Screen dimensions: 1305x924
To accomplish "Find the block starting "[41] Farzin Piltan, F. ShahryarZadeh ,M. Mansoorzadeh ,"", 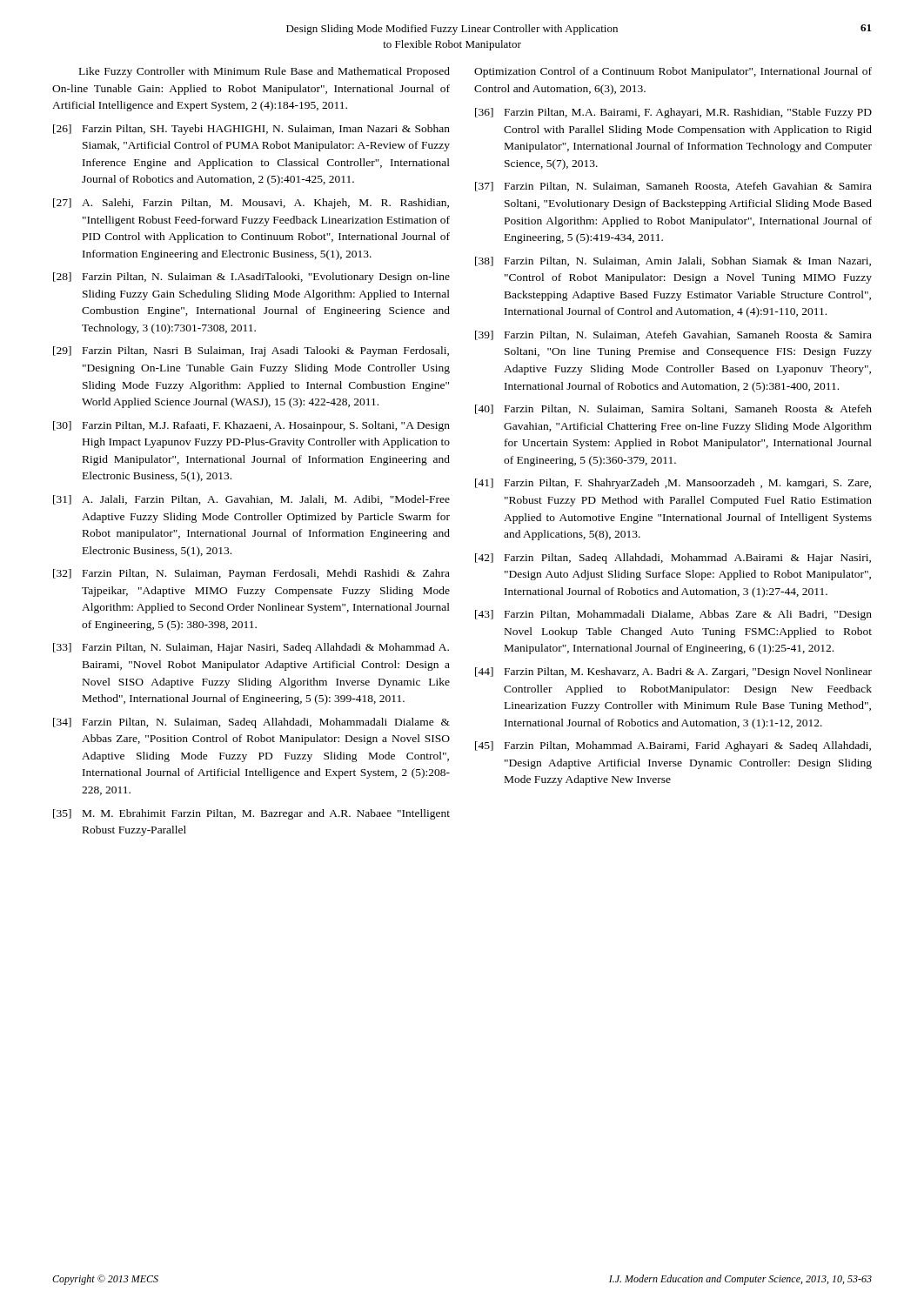I will point(673,509).
